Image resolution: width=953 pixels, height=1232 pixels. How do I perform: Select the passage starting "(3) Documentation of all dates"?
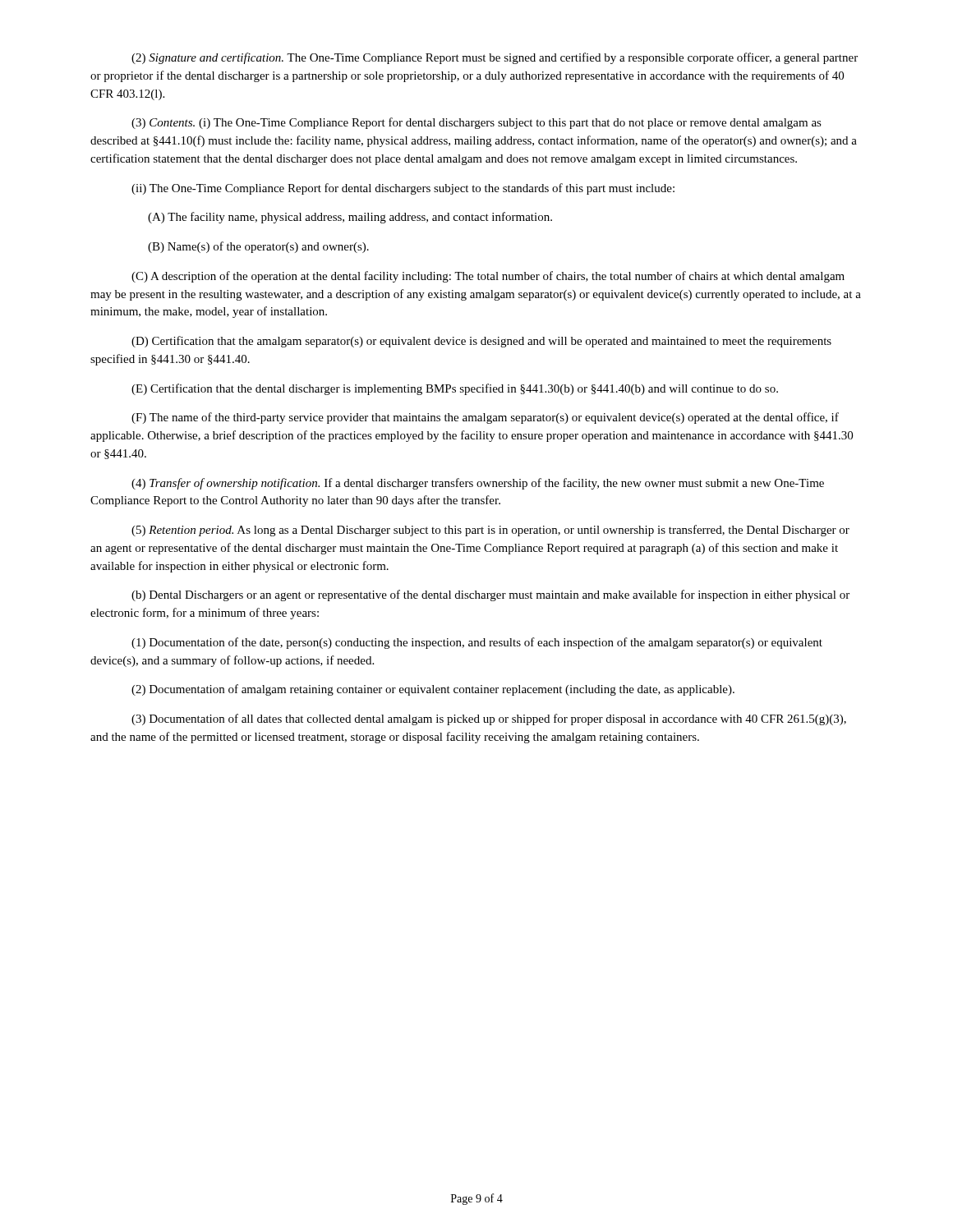tap(468, 728)
